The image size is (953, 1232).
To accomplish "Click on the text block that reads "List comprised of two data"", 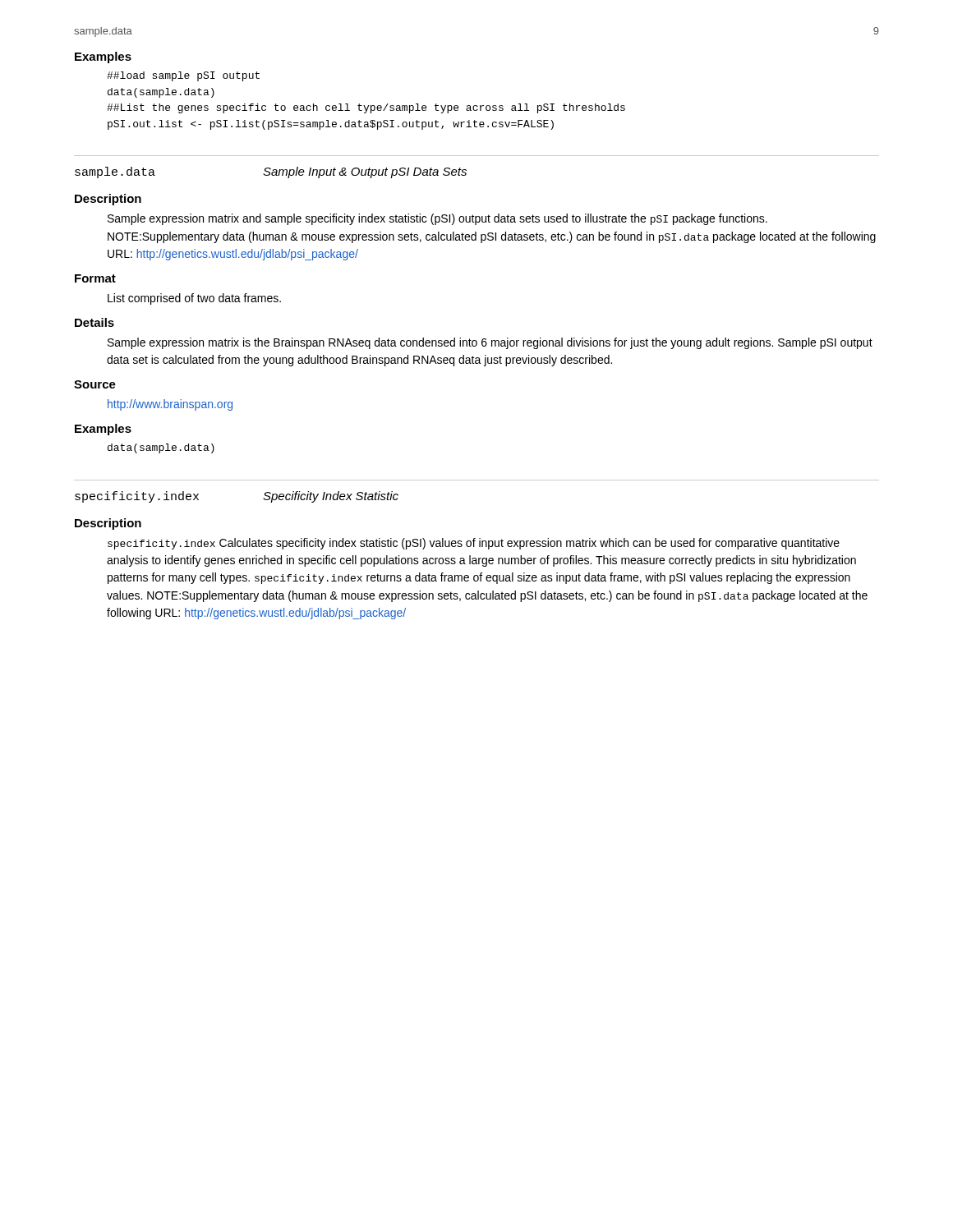I will (x=194, y=298).
